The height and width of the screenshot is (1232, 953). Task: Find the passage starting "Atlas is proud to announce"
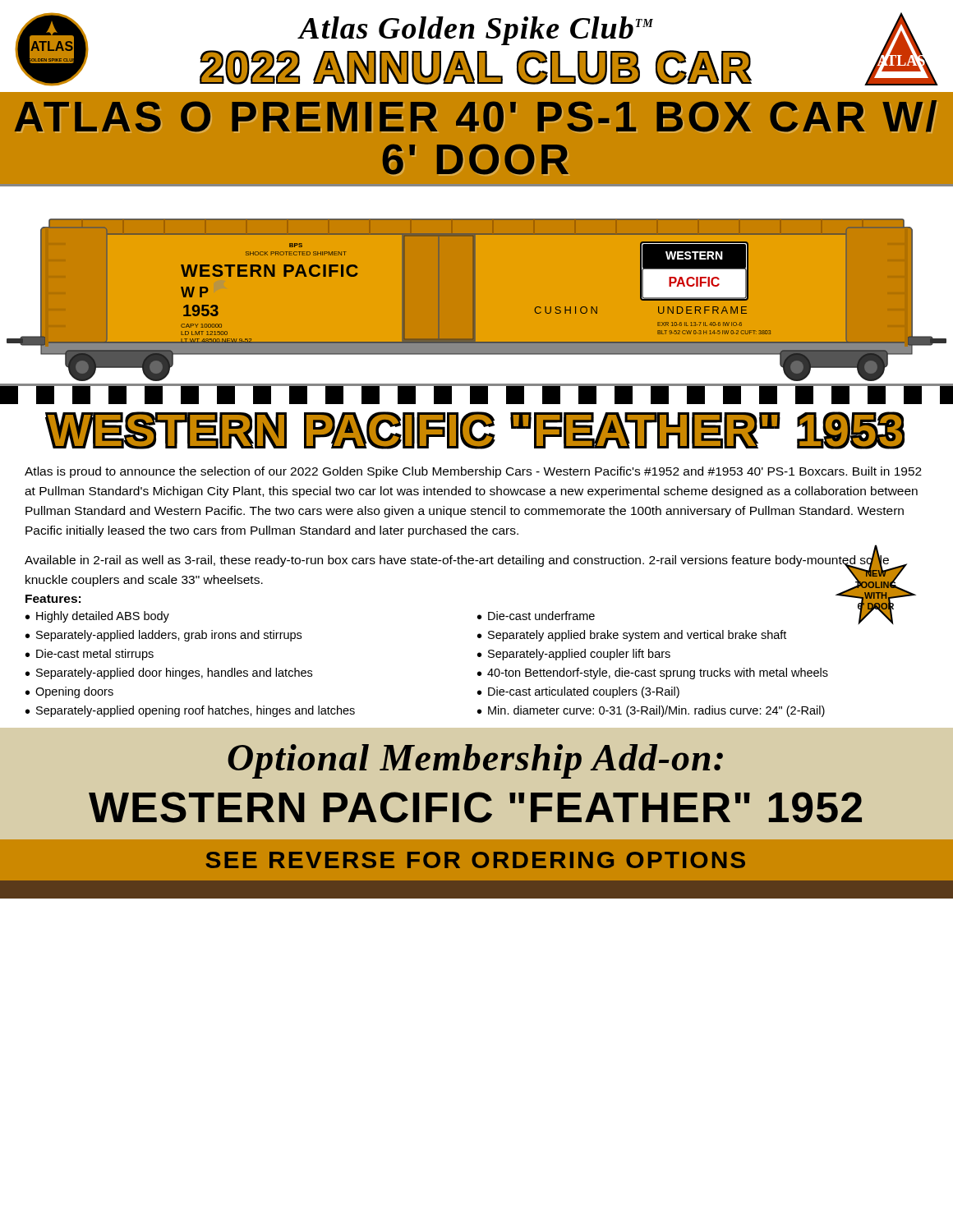(x=473, y=501)
